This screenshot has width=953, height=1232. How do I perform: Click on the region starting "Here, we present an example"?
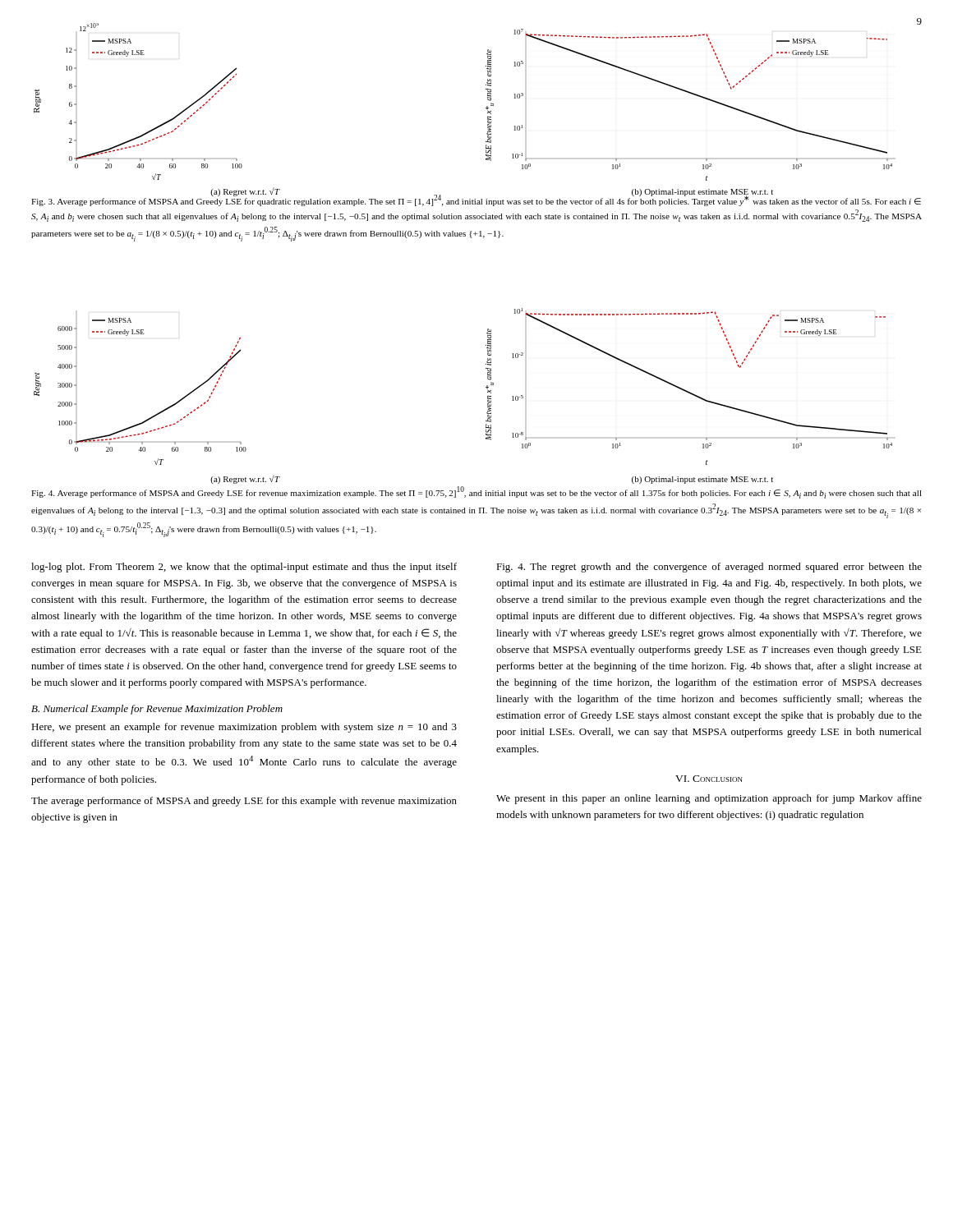244,753
